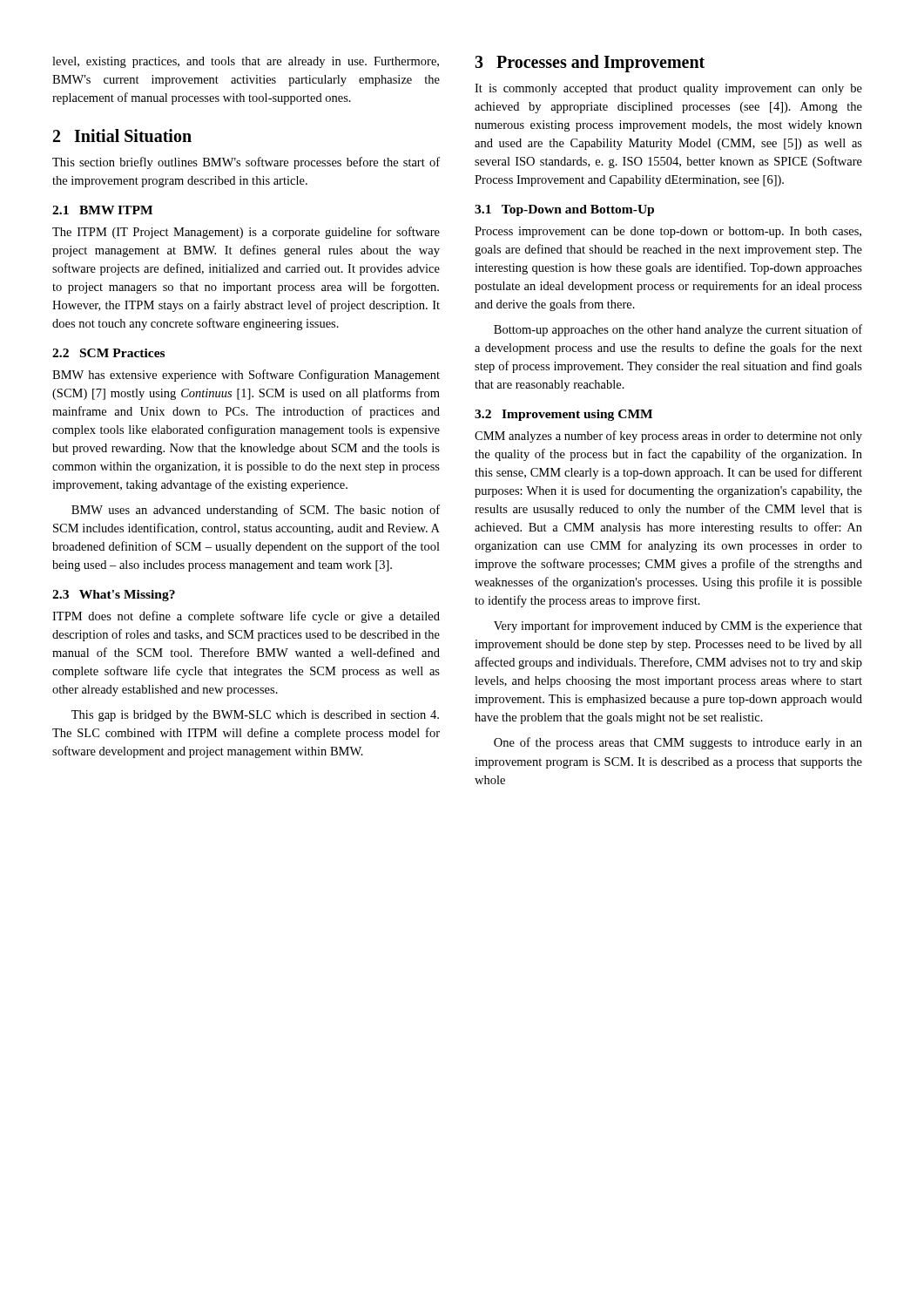This screenshot has height=1307, width=924.
Task: Click on the text block starting "2.3 What's Missing?"
Action: click(x=114, y=594)
